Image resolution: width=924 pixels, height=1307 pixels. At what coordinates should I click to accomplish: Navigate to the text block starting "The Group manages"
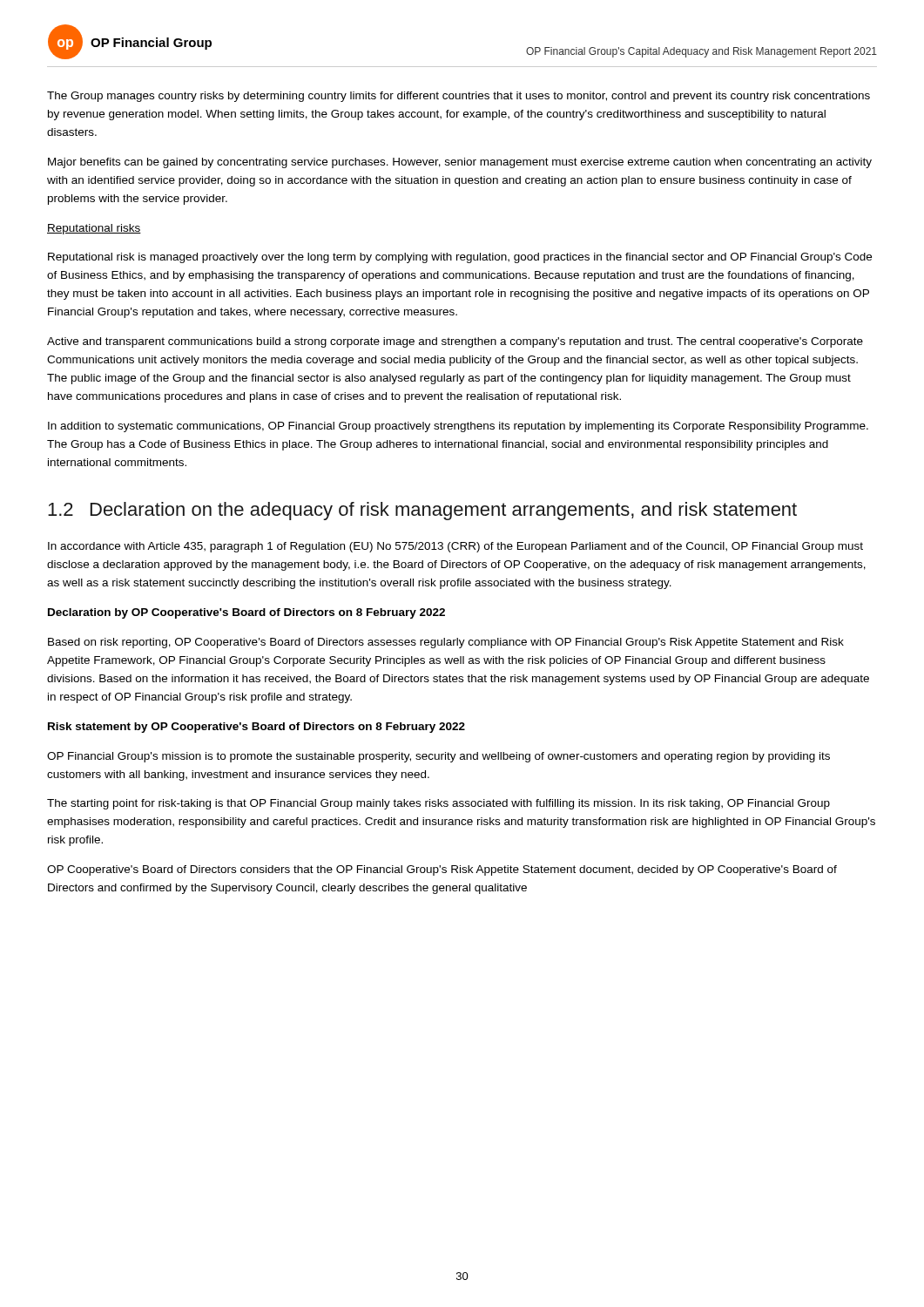click(x=462, y=114)
